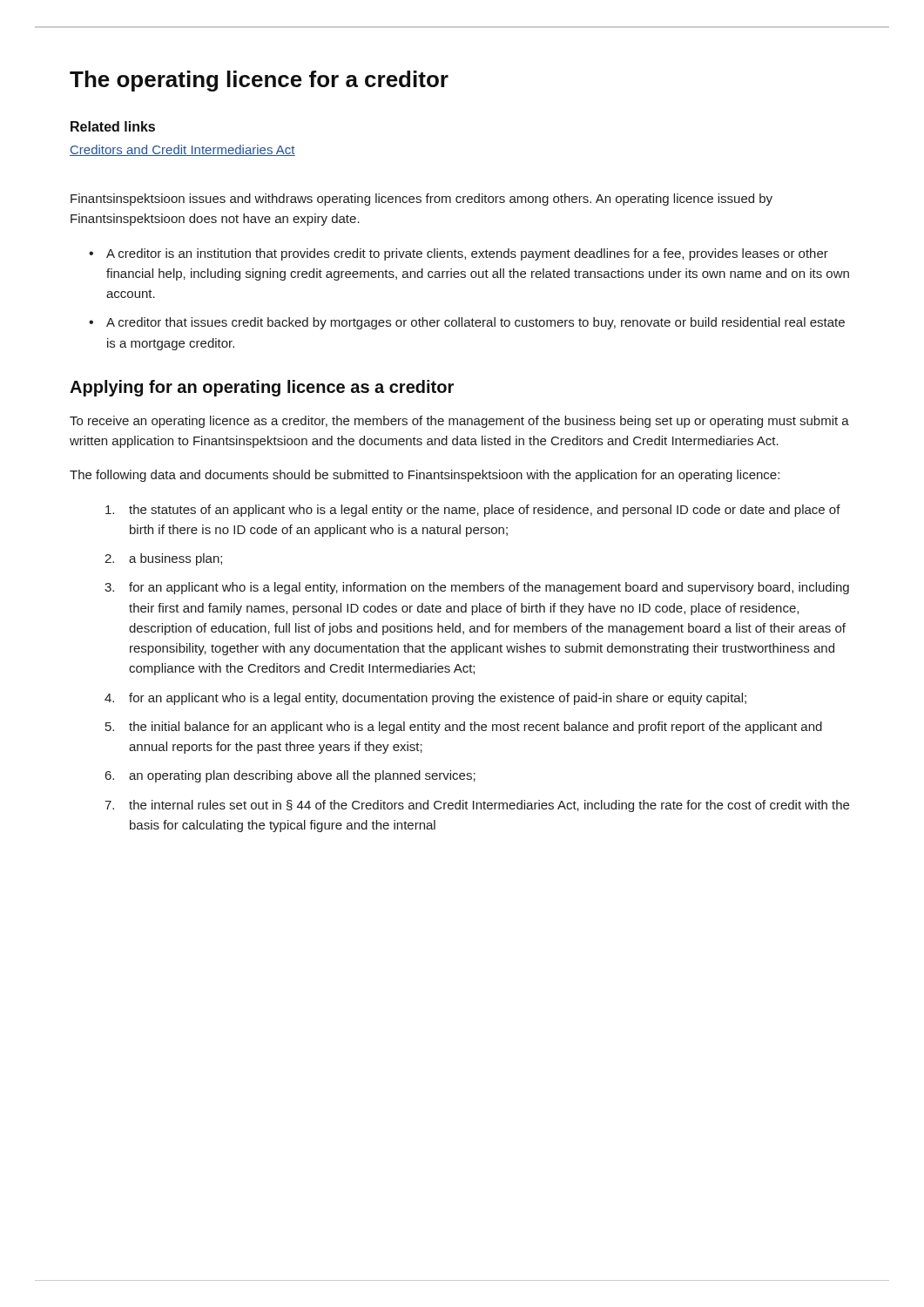This screenshot has width=924, height=1307.
Task: Locate the list item containing "A creditor that issues"
Action: pyautogui.click(x=476, y=332)
